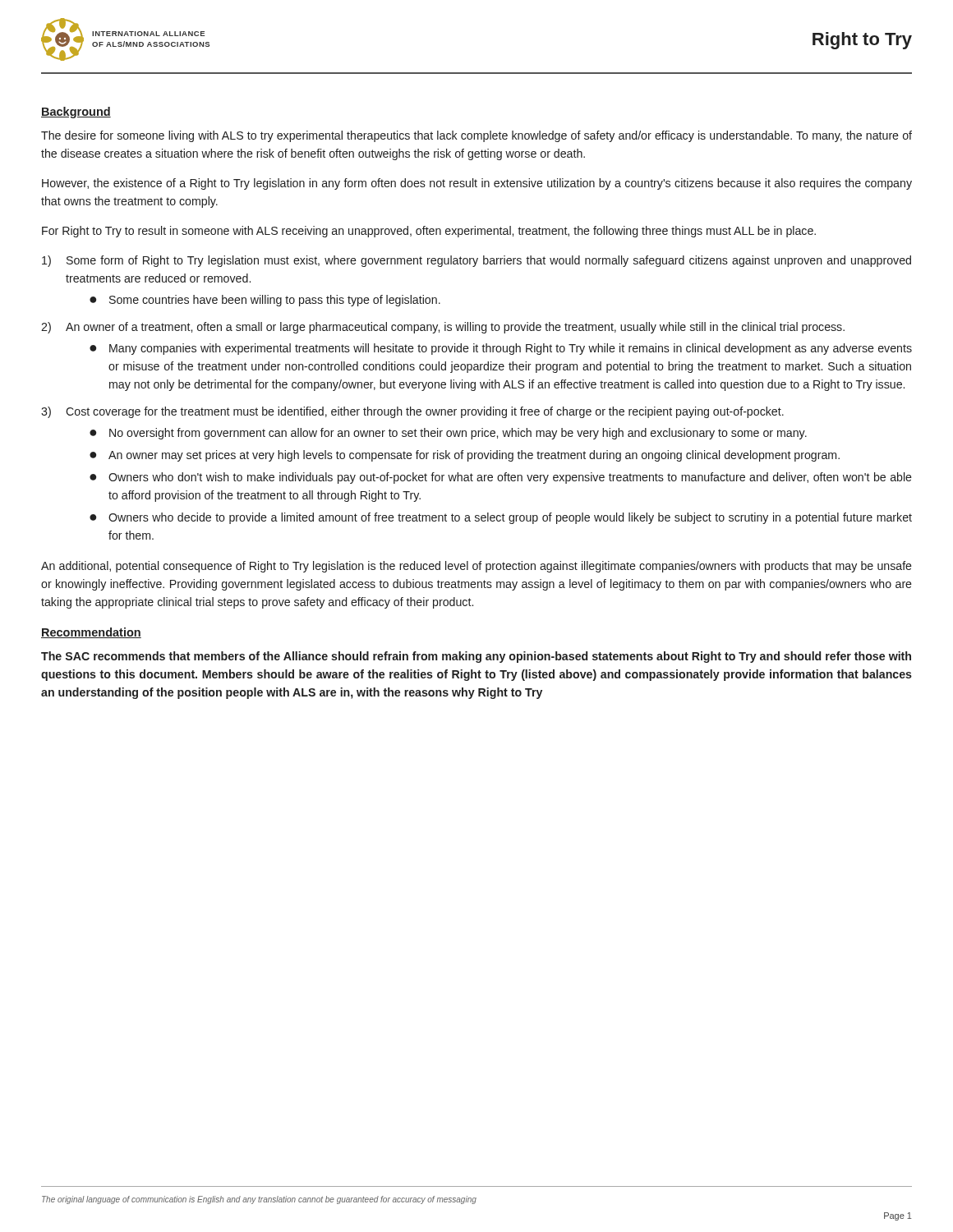Select the passage starting "2) An owner of a treatment,"
This screenshot has width=953, height=1232.
click(x=476, y=358)
